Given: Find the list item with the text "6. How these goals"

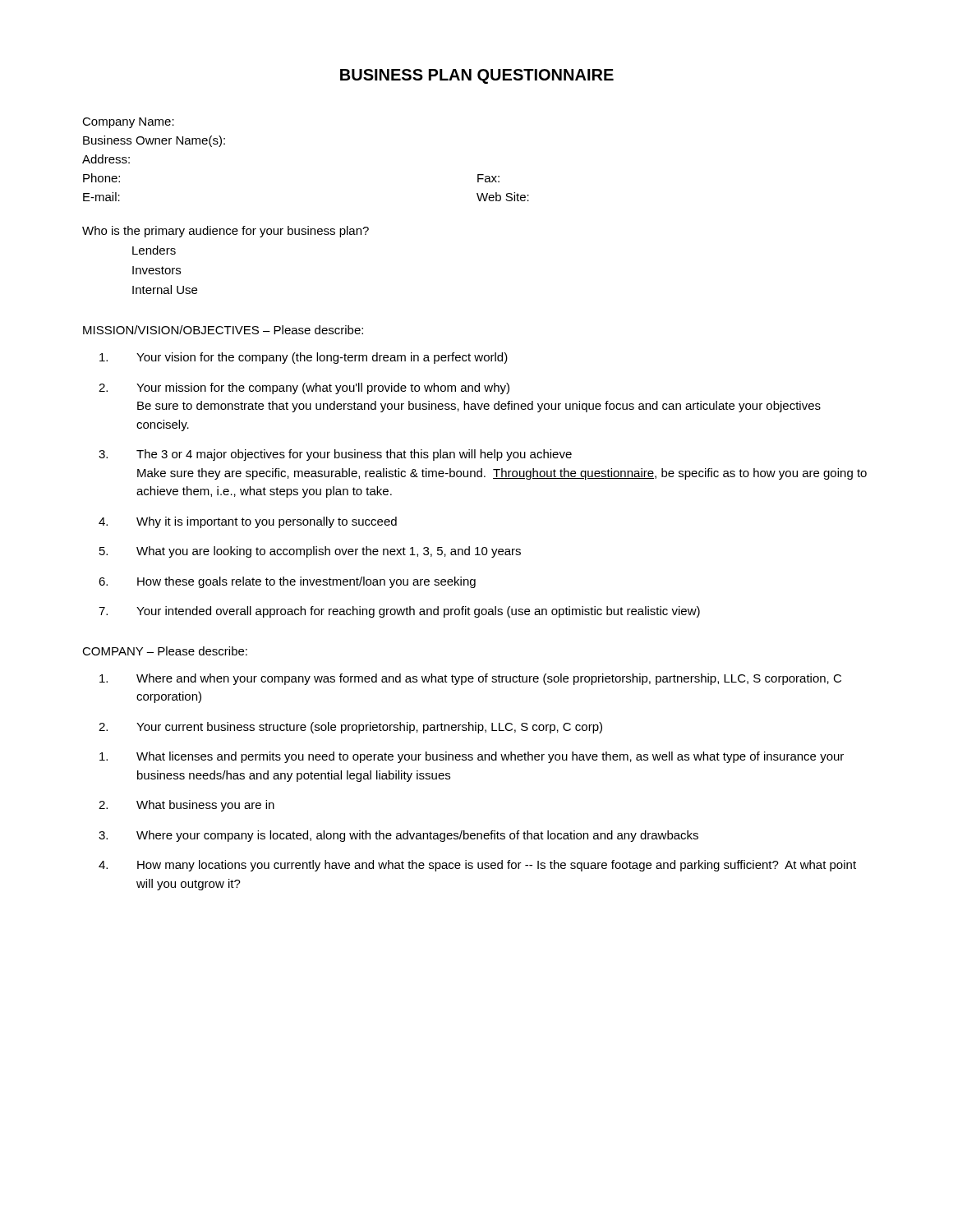Looking at the screenshot, I should click(476, 581).
